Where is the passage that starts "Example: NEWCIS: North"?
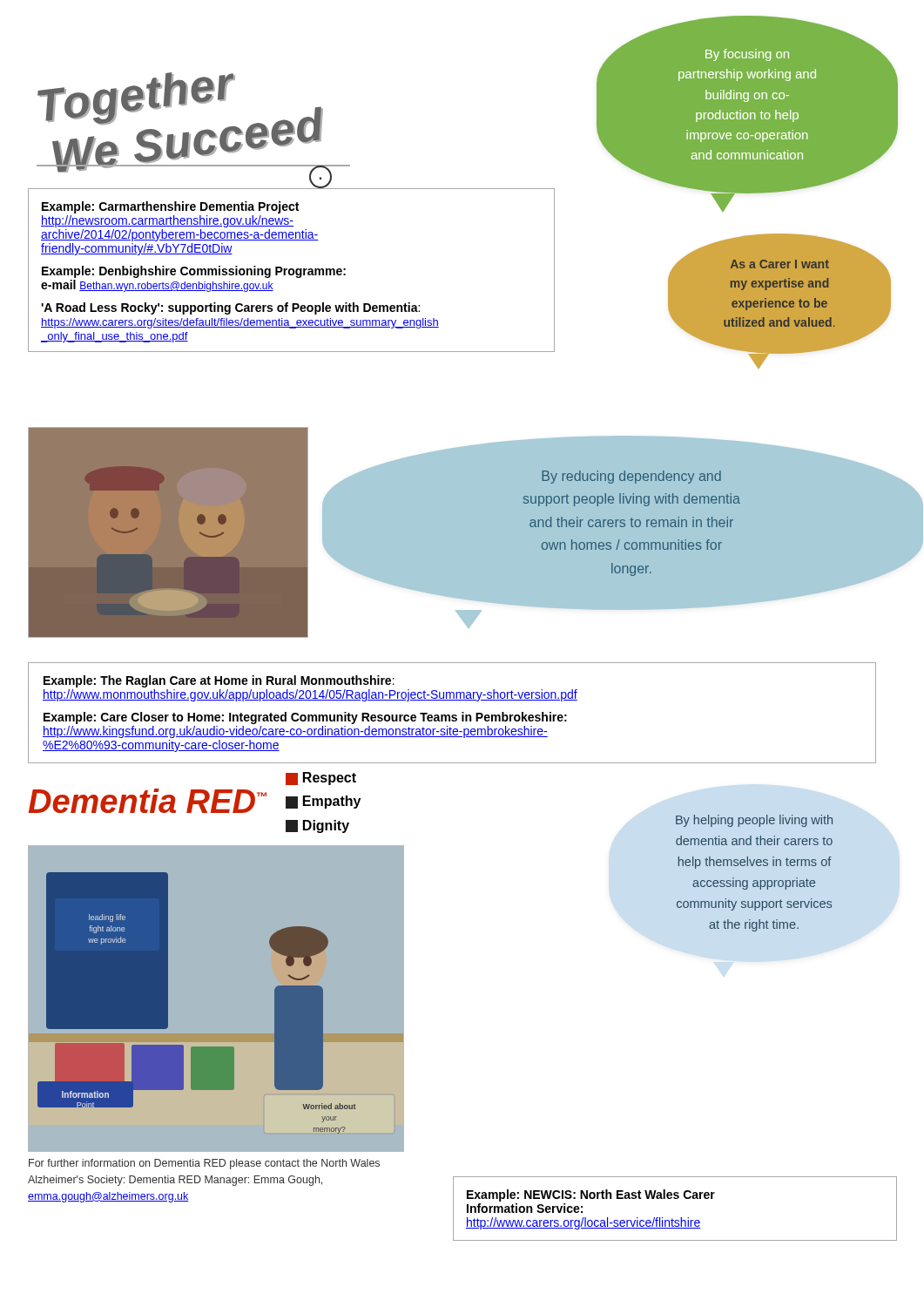Viewport: 924px width, 1307px height. point(590,1209)
